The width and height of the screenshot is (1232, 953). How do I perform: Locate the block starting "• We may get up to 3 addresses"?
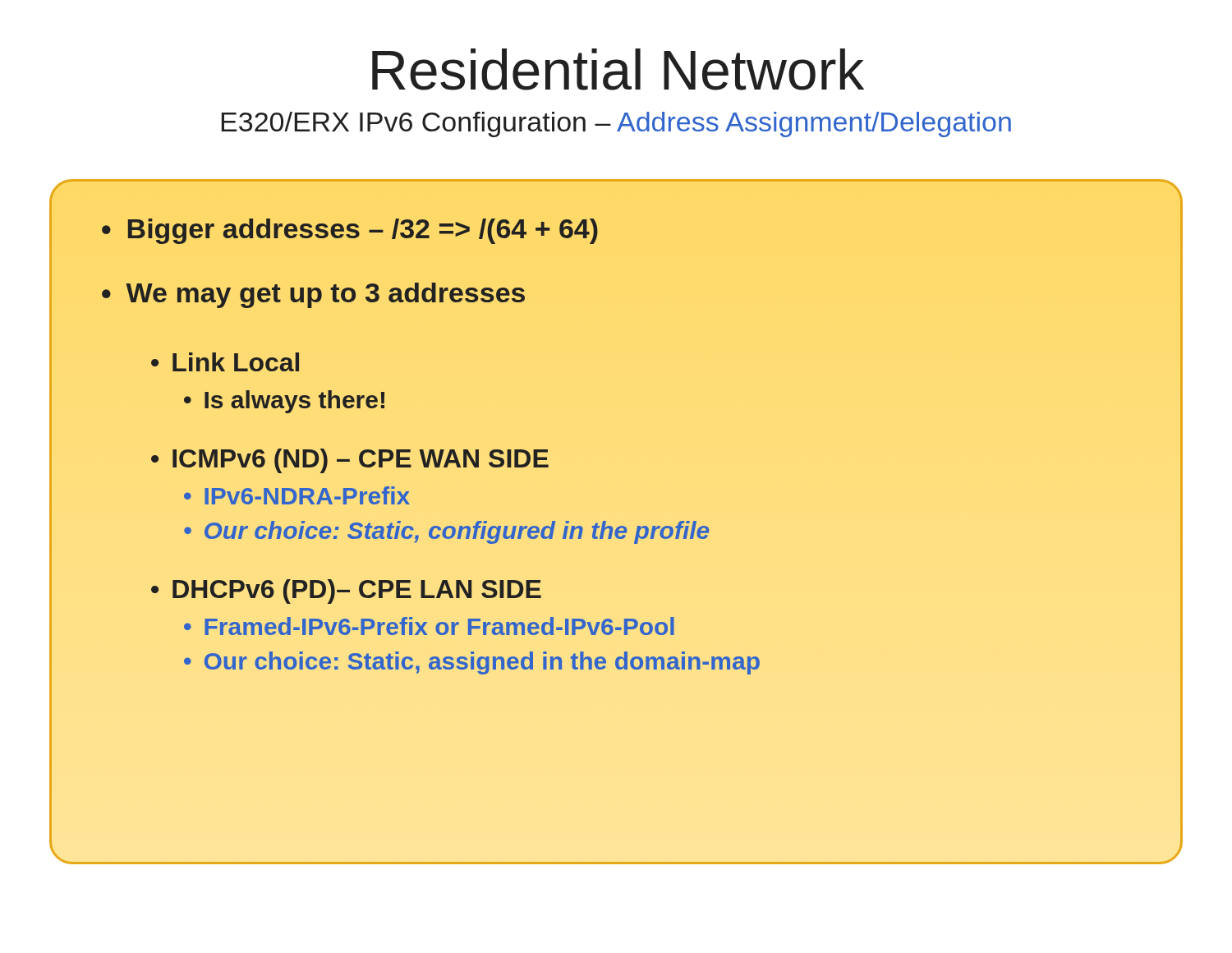click(314, 294)
